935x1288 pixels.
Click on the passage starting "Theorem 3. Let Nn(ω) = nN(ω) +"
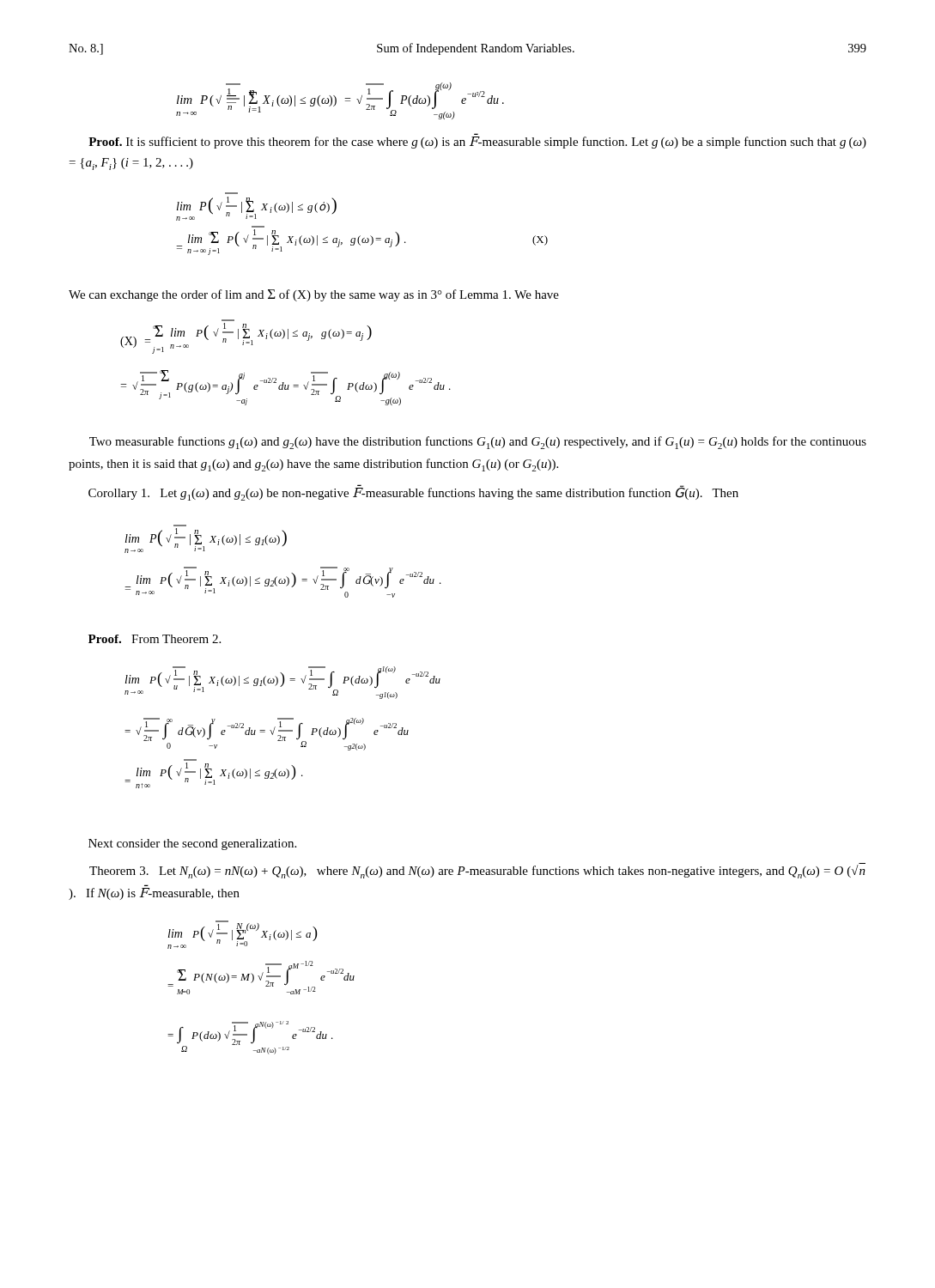pyautogui.click(x=468, y=880)
